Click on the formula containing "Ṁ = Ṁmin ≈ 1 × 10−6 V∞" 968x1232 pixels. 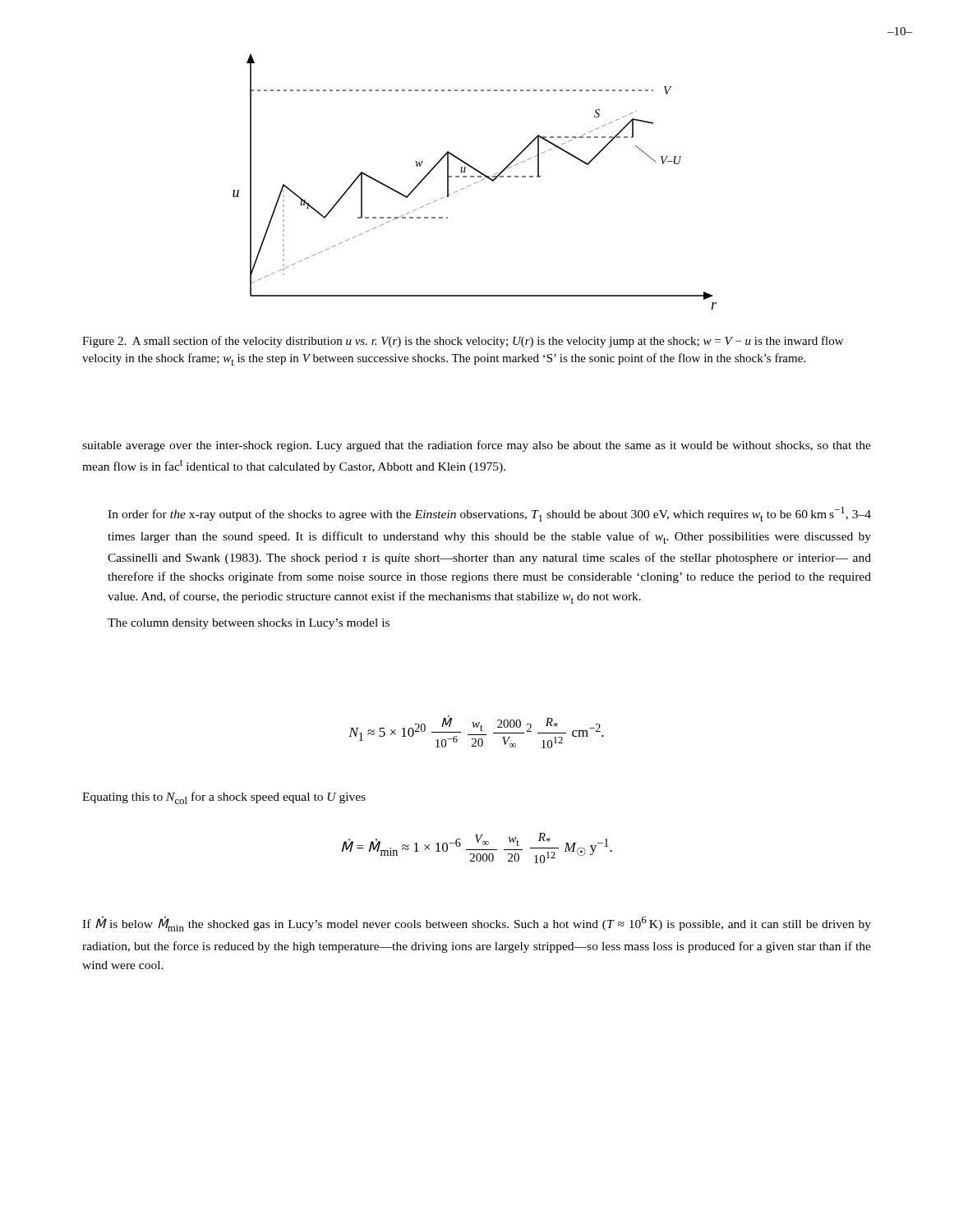[477, 849]
